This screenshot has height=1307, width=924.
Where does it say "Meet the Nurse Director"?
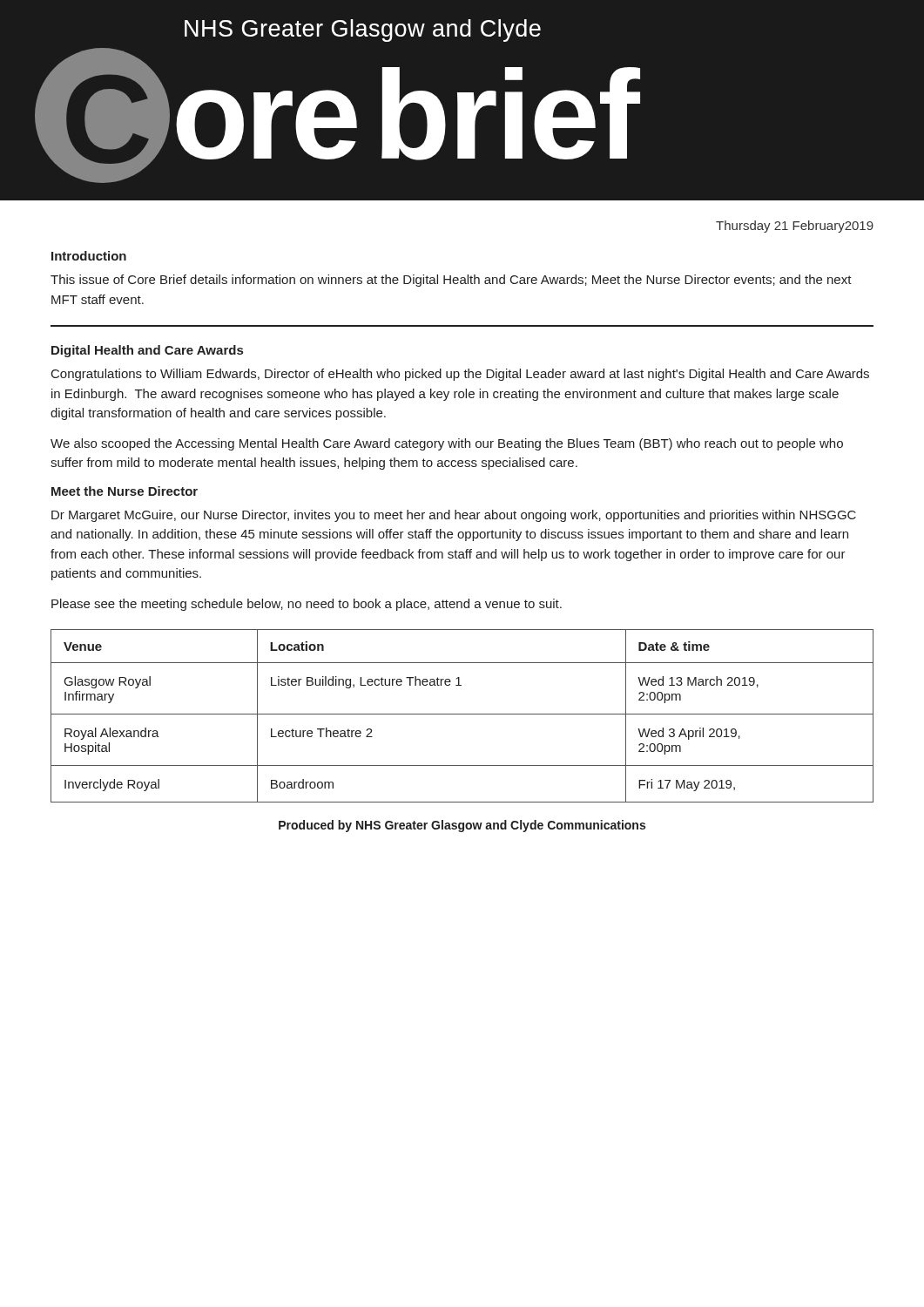[124, 491]
